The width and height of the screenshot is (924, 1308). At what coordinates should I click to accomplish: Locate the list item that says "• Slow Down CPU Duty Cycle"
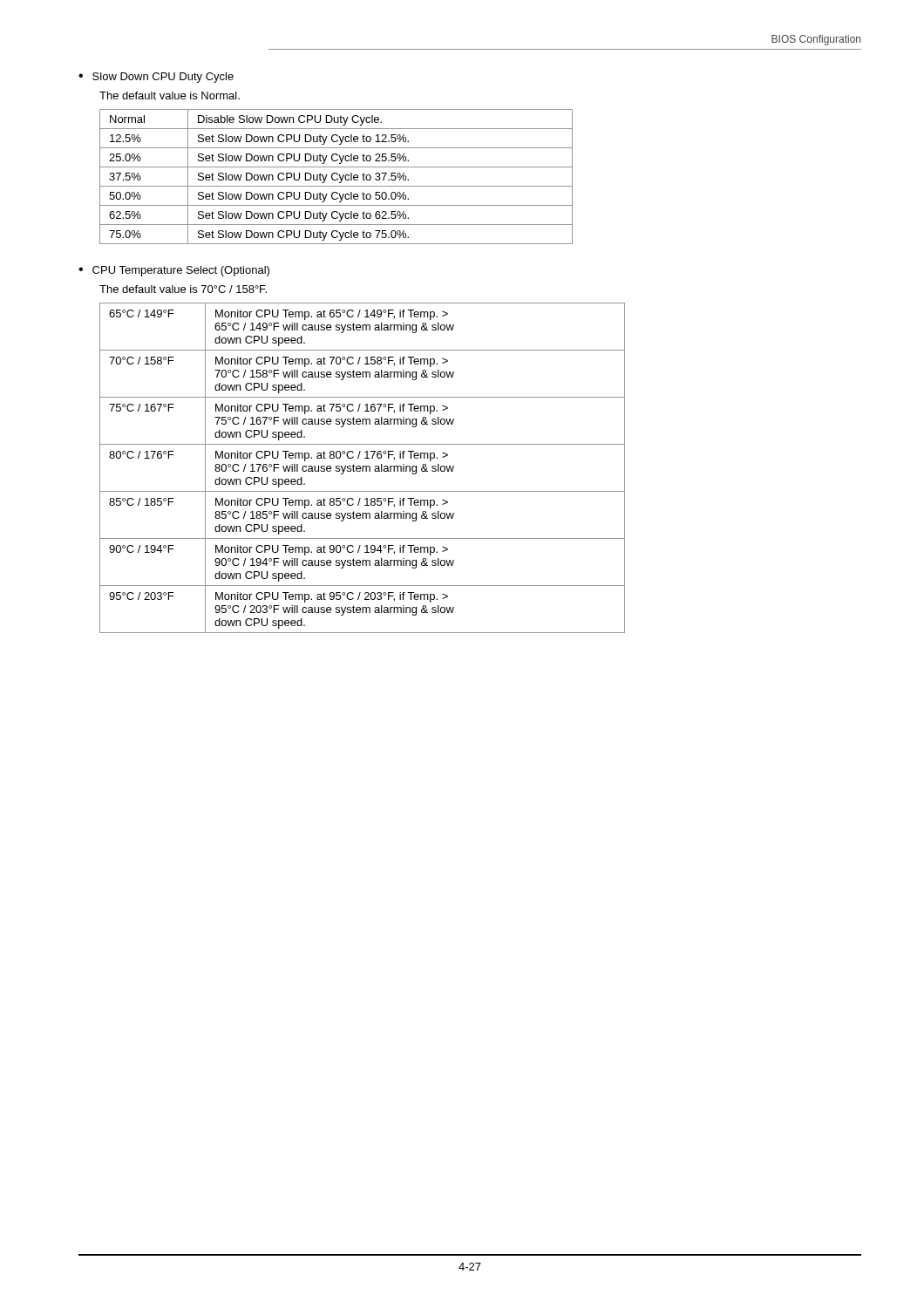[156, 77]
